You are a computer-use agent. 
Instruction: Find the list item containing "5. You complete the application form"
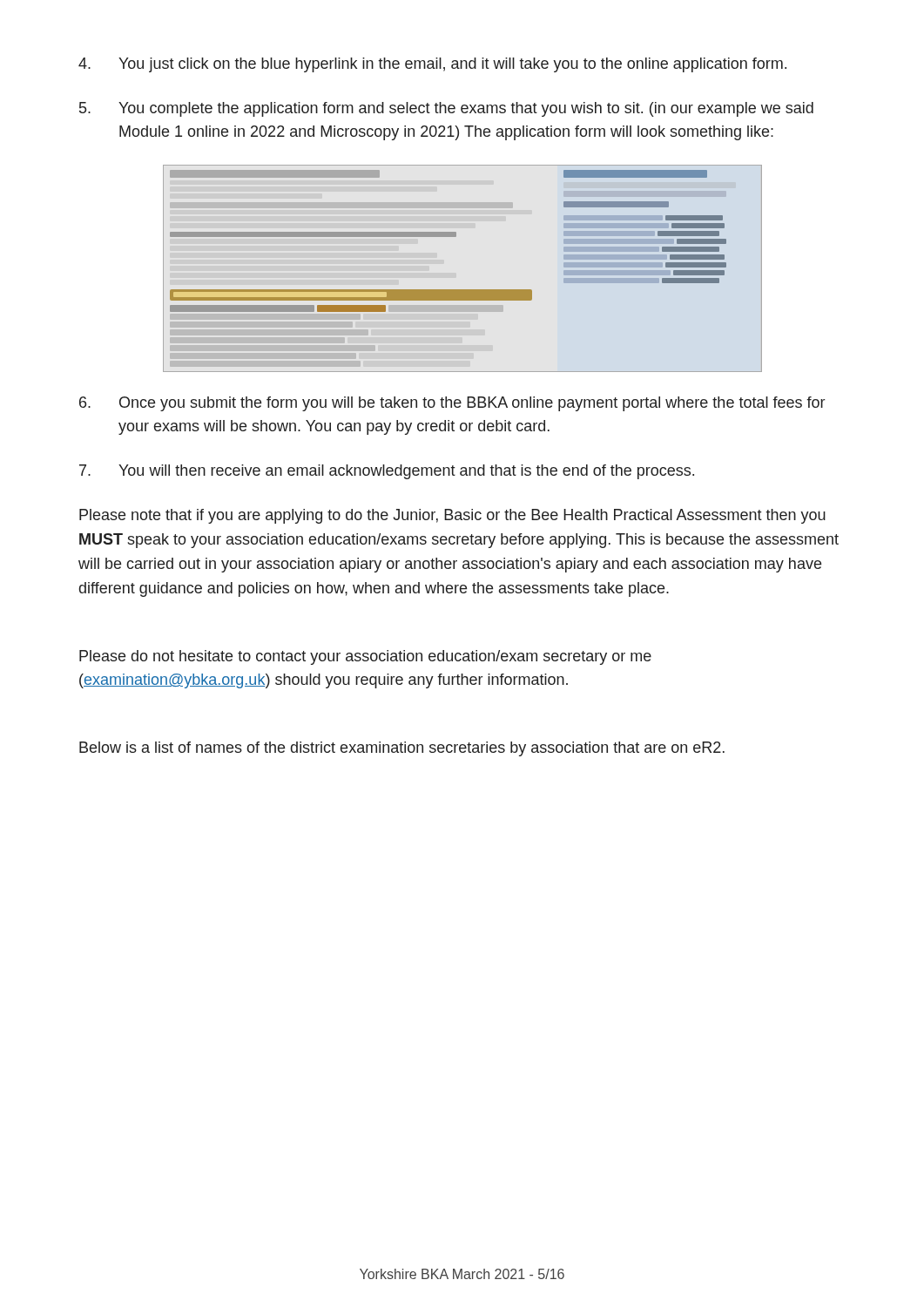tap(462, 120)
